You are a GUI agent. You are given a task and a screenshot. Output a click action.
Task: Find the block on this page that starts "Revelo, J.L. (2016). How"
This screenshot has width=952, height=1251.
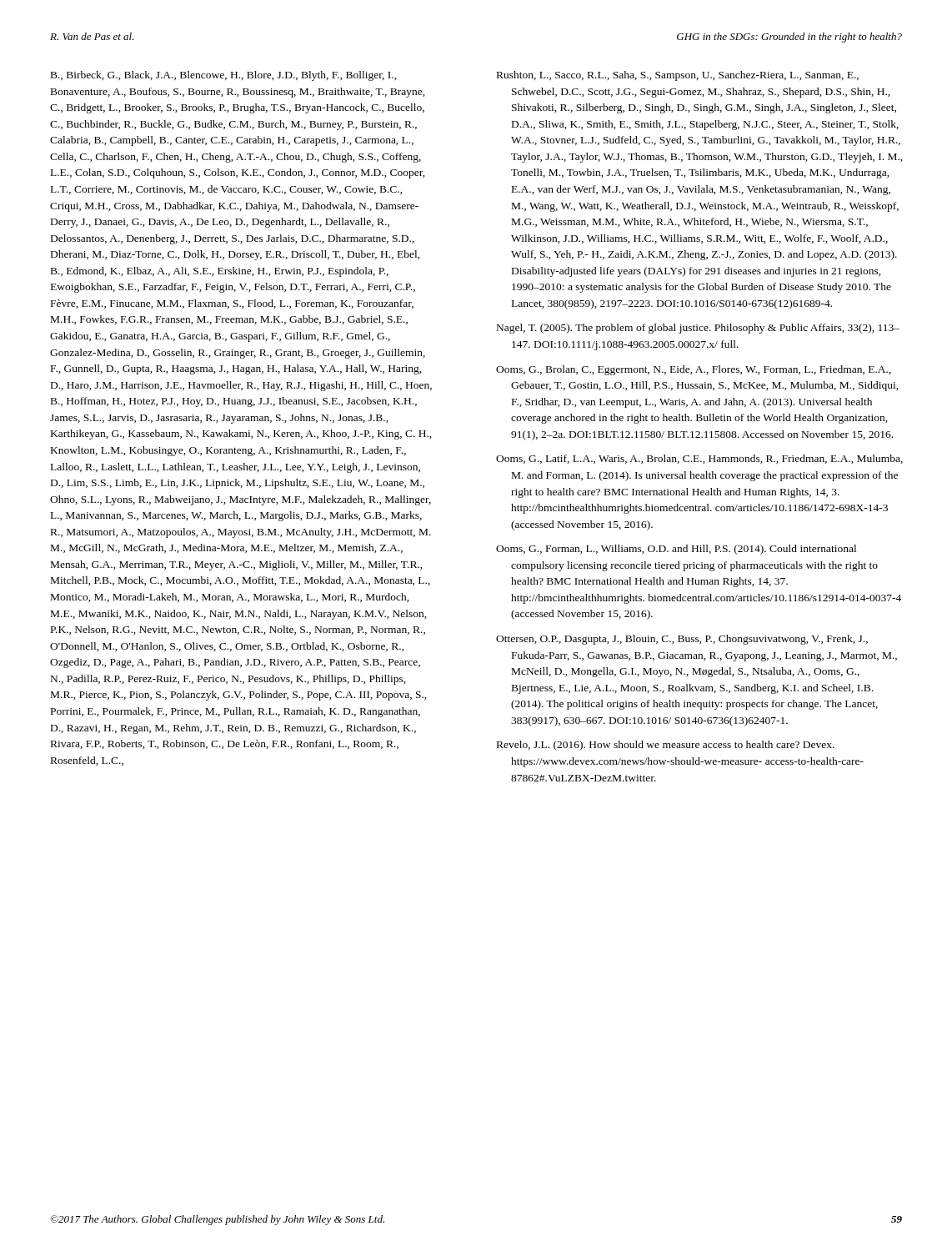tap(700, 761)
